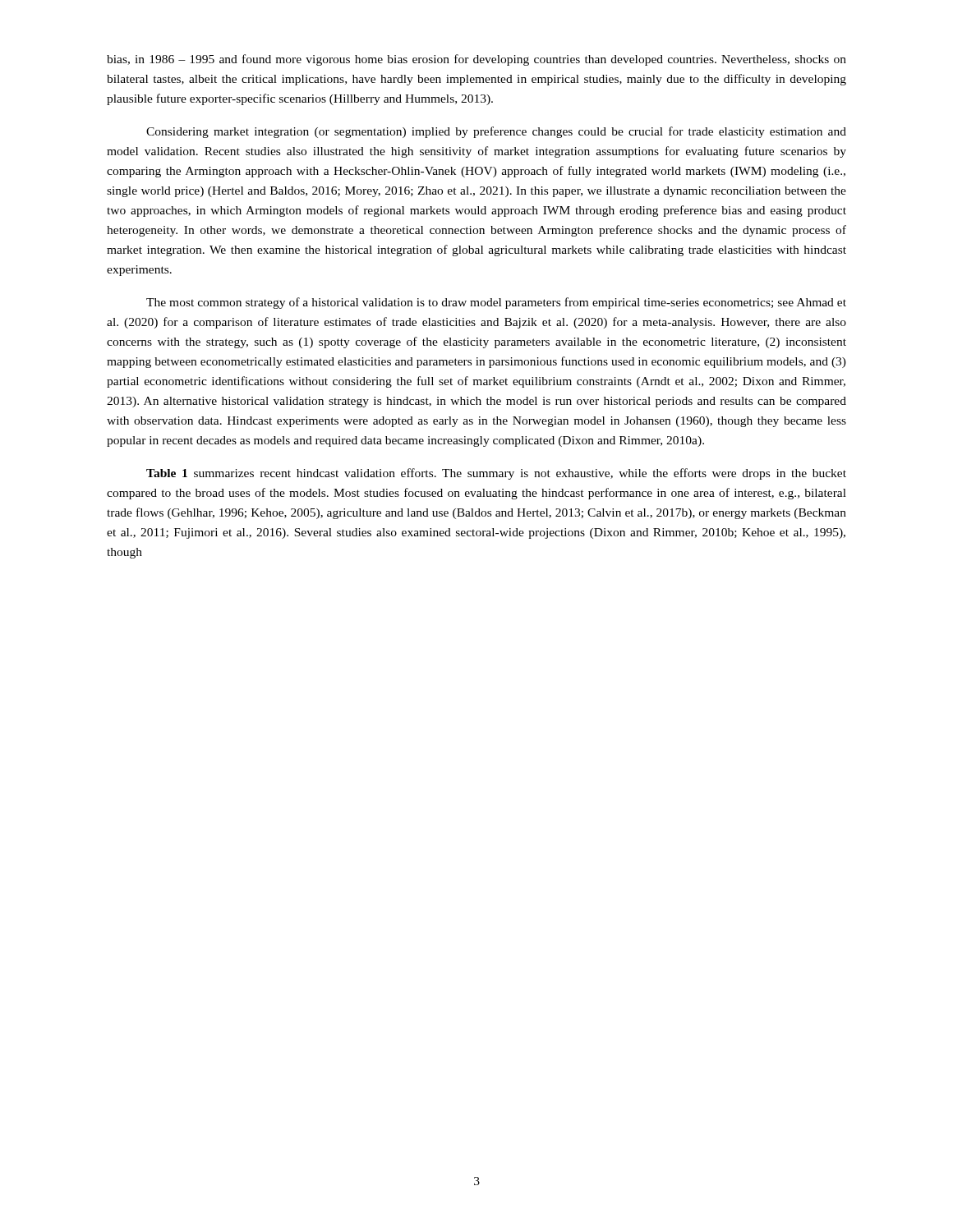Locate the passage starting "The most common strategy of"

point(476,371)
